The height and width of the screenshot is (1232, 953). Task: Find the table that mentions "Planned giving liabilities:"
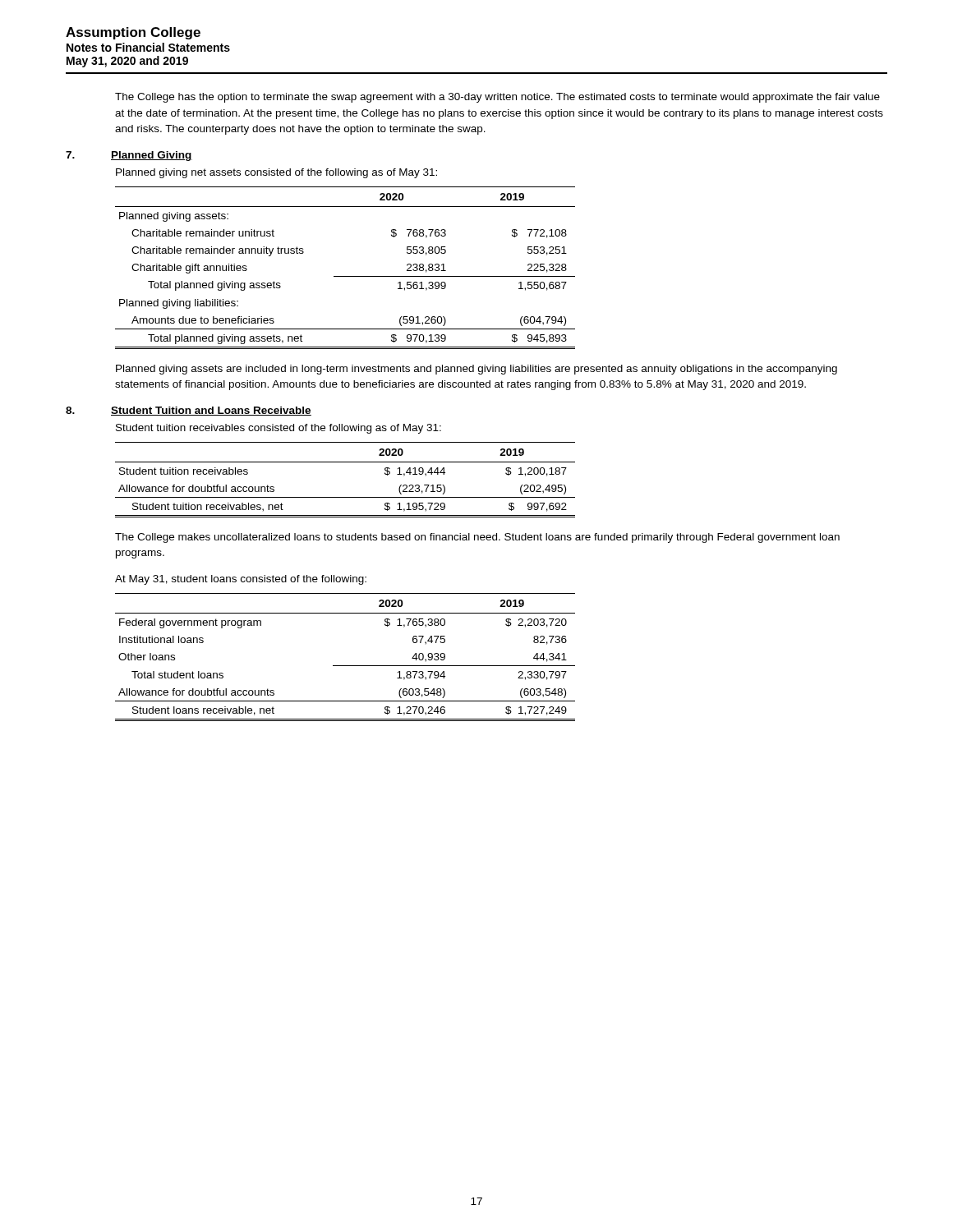click(x=501, y=267)
